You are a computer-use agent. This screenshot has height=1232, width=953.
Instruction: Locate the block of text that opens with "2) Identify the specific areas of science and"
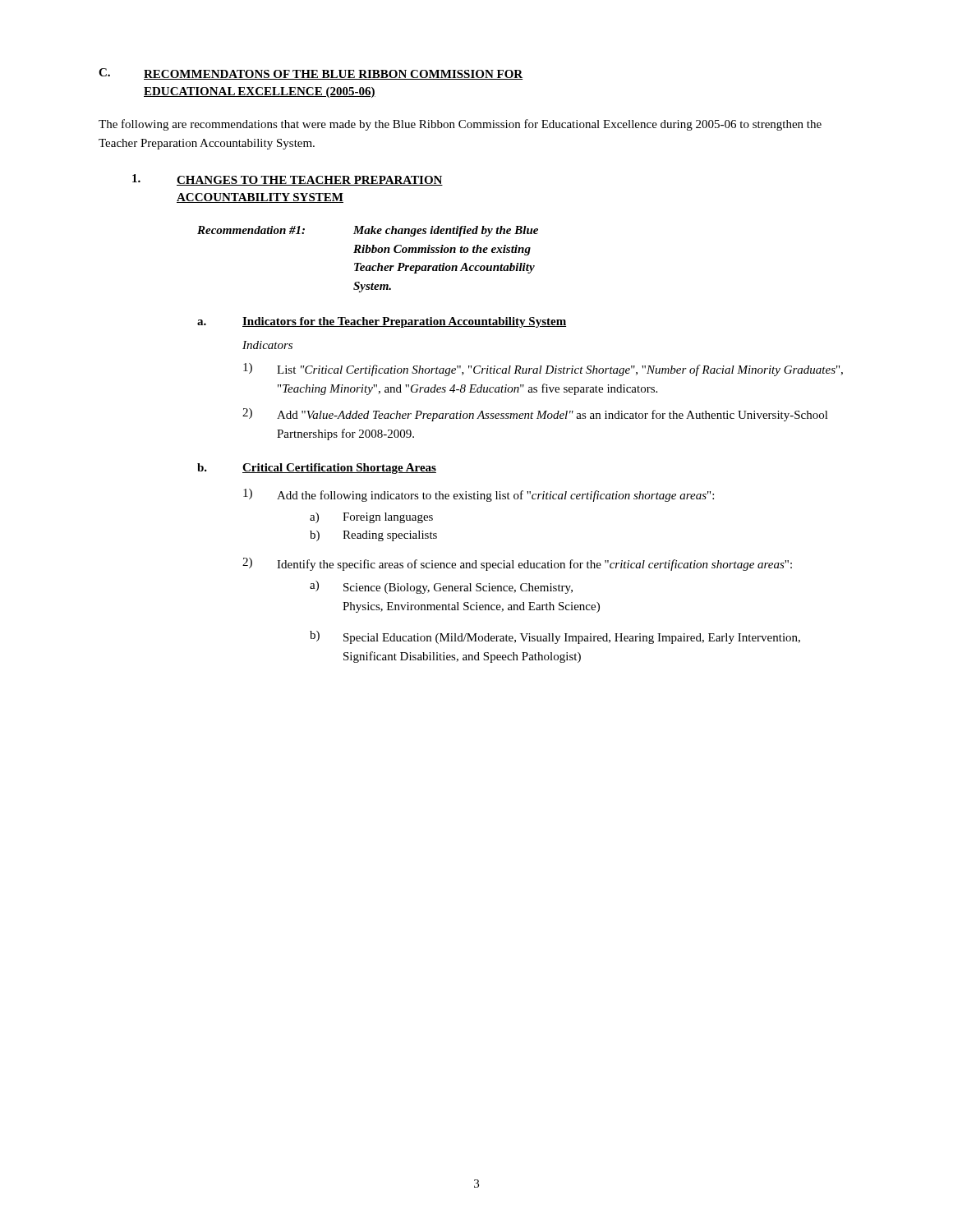click(518, 564)
